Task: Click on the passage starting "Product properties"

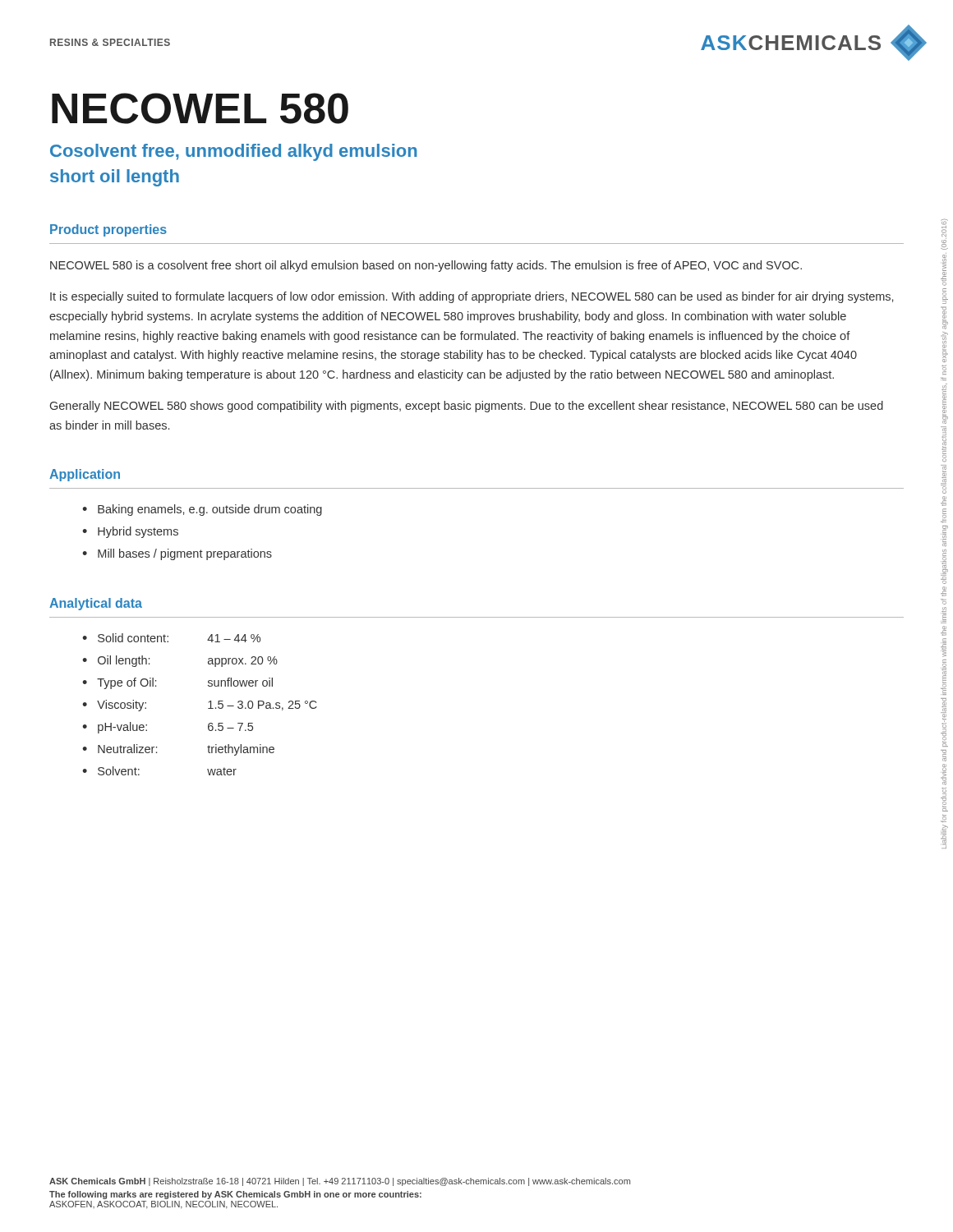Action: point(108,229)
